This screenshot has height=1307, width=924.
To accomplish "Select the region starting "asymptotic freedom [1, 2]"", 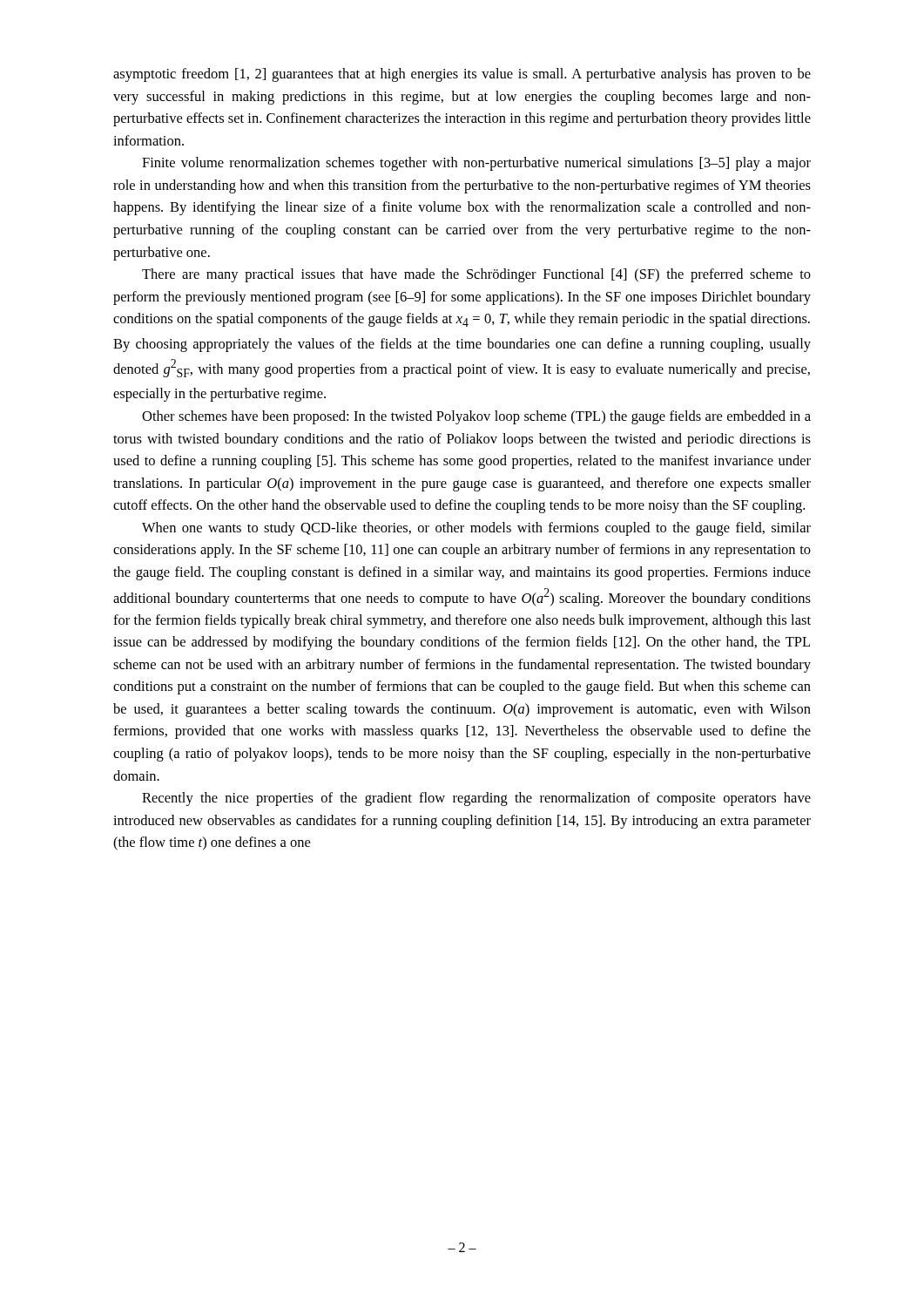I will (462, 458).
